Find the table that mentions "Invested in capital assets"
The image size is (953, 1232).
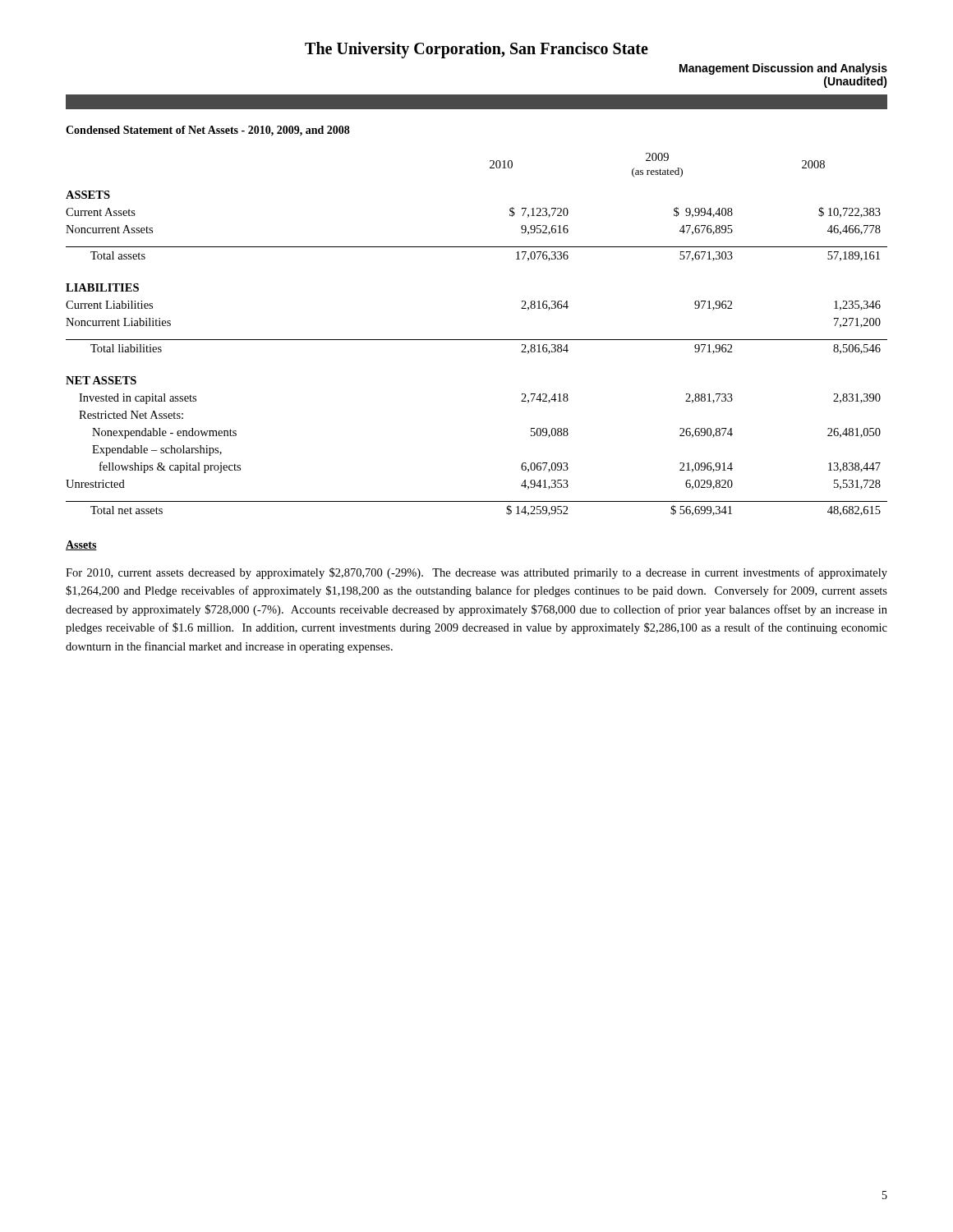[476, 334]
